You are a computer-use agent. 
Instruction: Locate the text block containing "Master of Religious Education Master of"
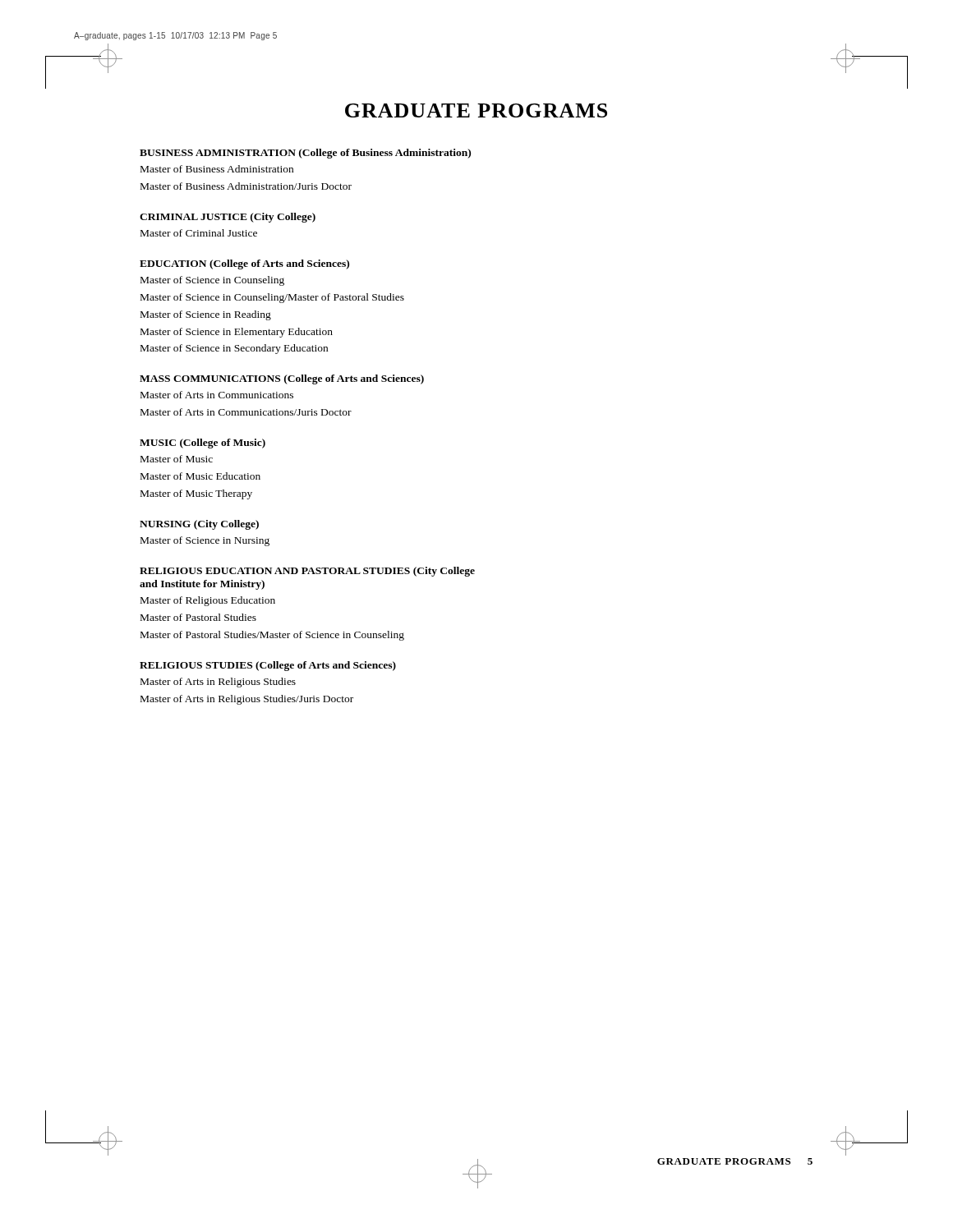(208, 601)
